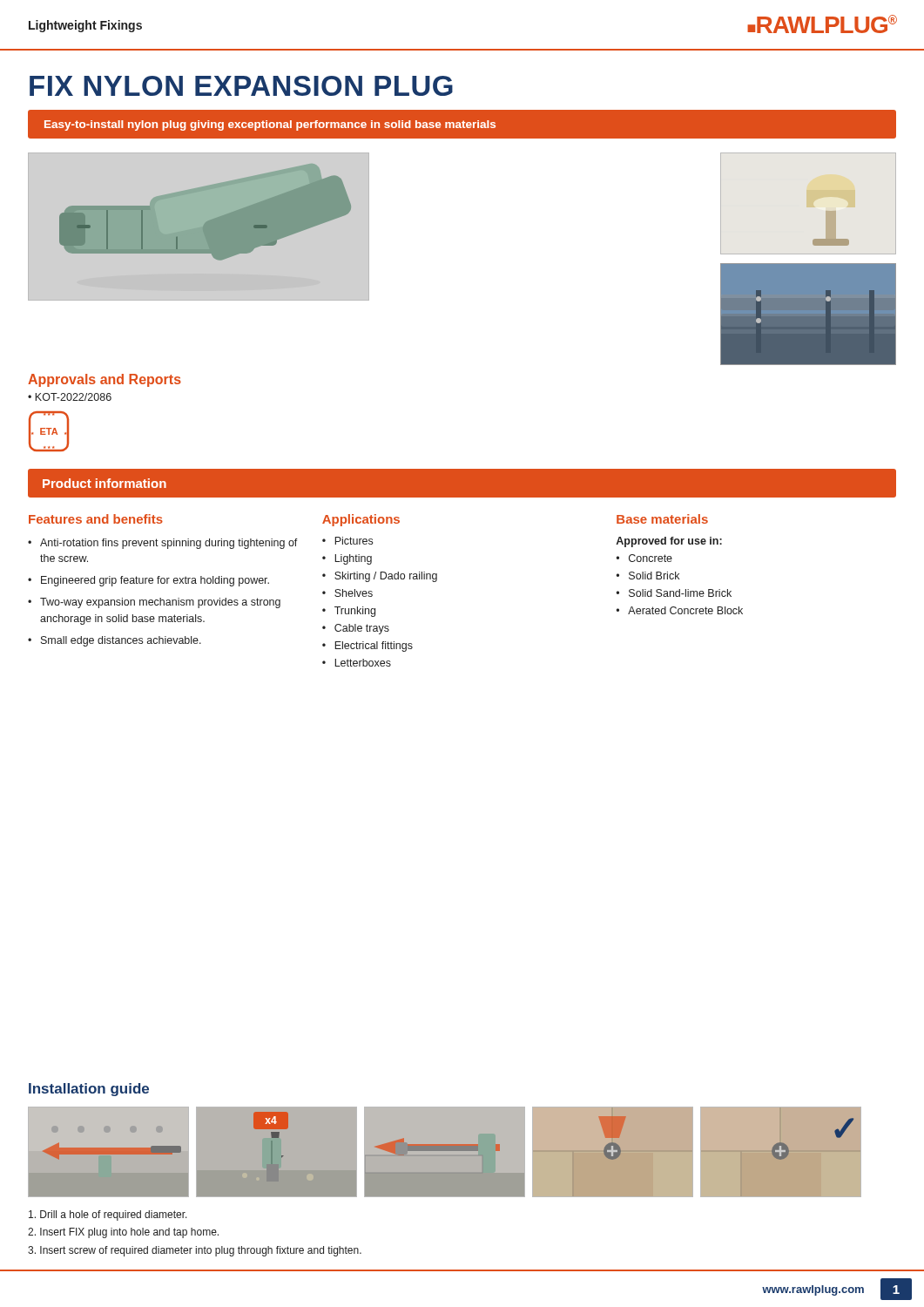The height and width of the screenshot is (1307, 924).
Task: Find the text block starting "2. Insert FIX plug into"
Action: pyautogui.click(x=124, y=1232)
